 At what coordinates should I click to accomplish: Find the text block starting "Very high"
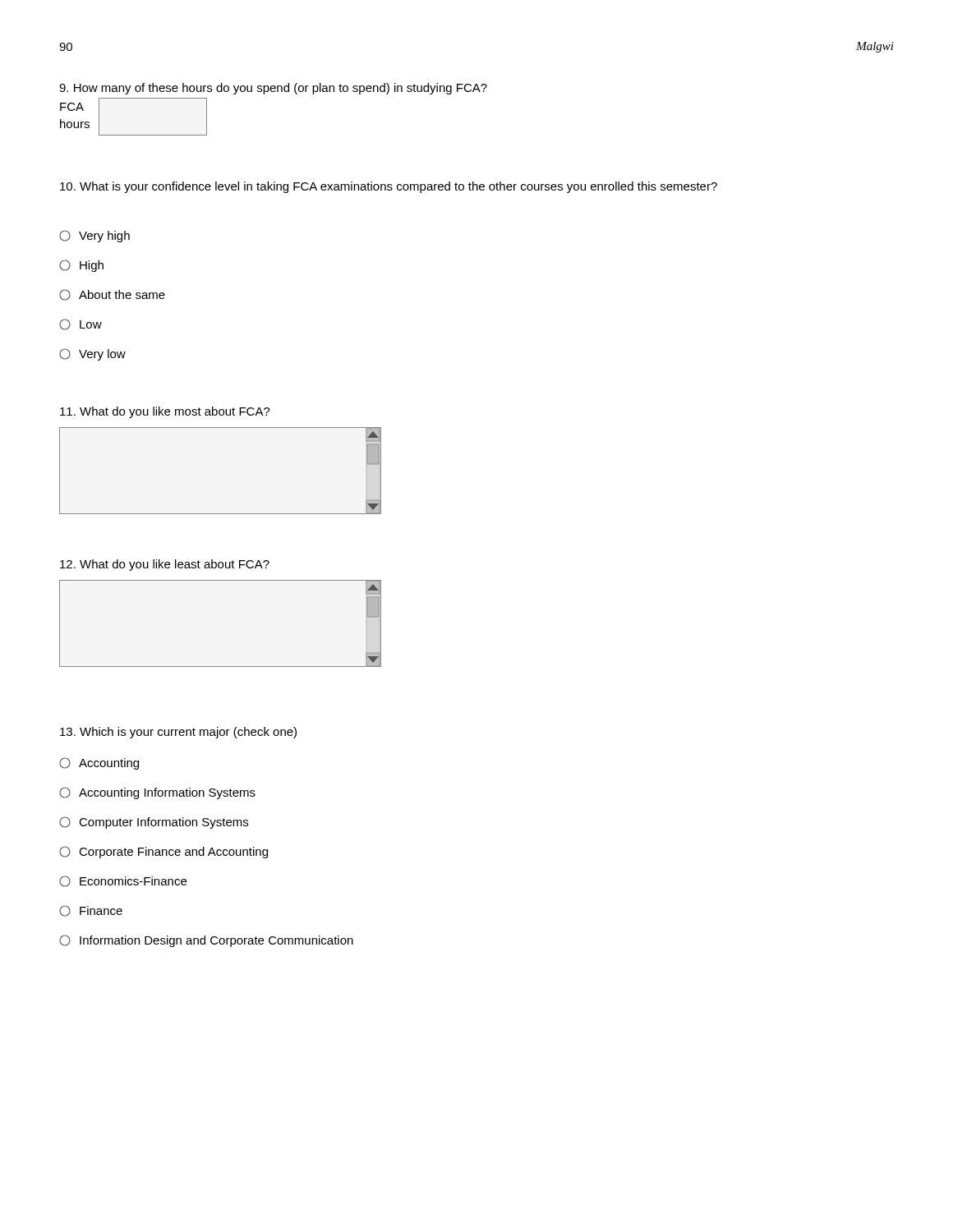[95, 235]
